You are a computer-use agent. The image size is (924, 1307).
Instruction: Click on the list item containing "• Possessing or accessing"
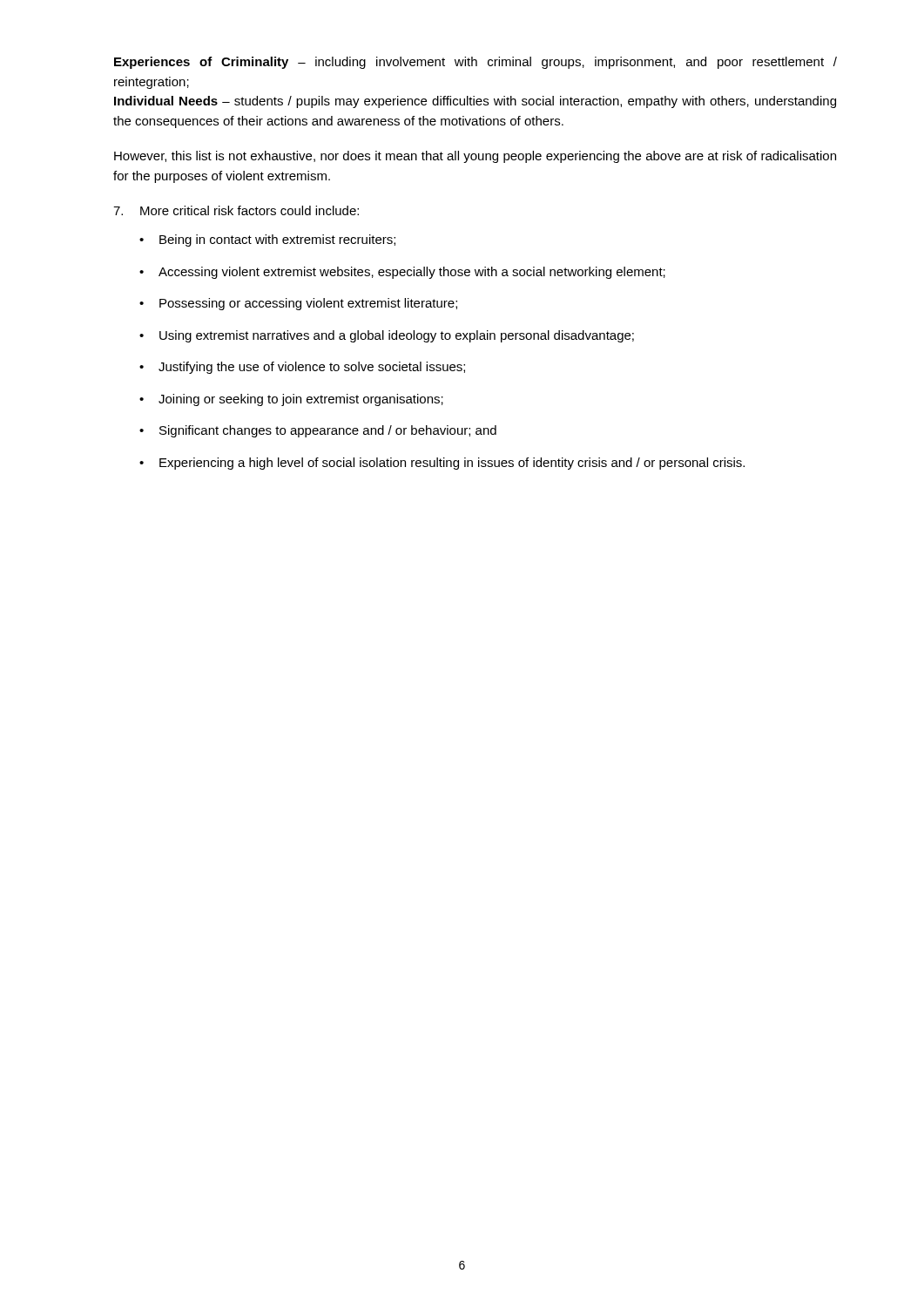coord(298,304)
